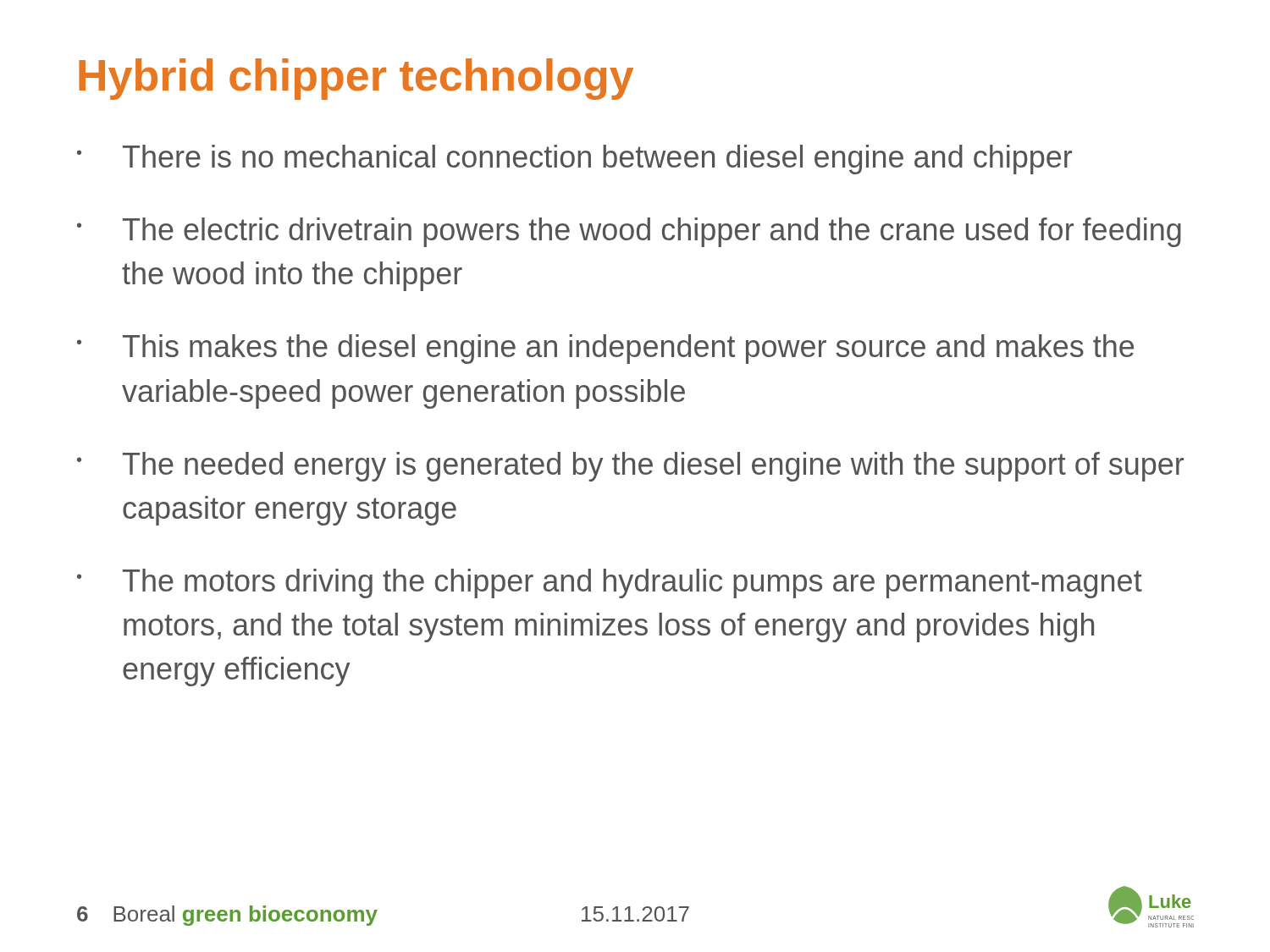Find the block on this page that starts "• The motors driving the"
Screen dimensions: 952x1270
point(635,626)
